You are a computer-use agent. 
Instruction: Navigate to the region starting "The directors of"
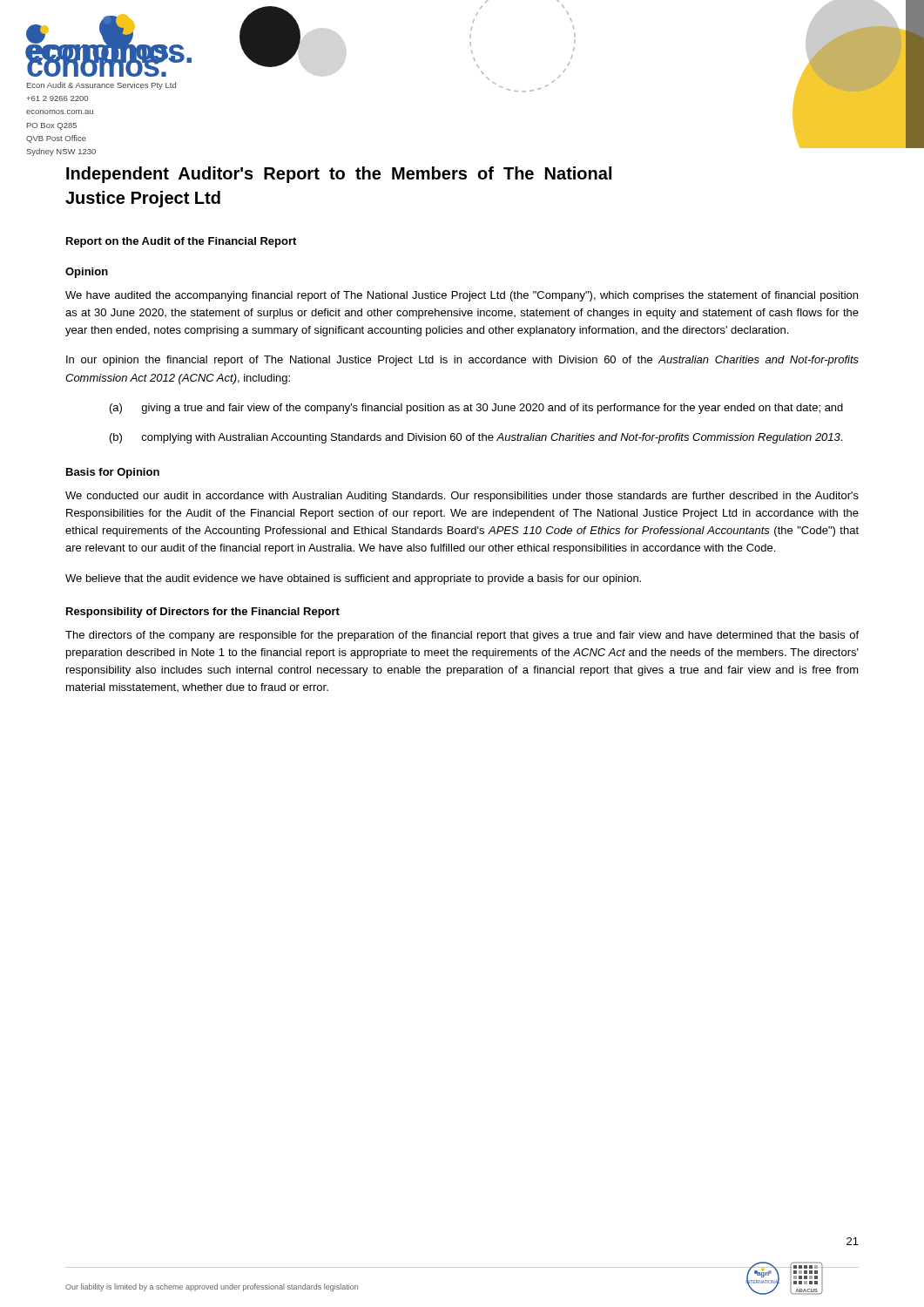click(x=462, y=661)
